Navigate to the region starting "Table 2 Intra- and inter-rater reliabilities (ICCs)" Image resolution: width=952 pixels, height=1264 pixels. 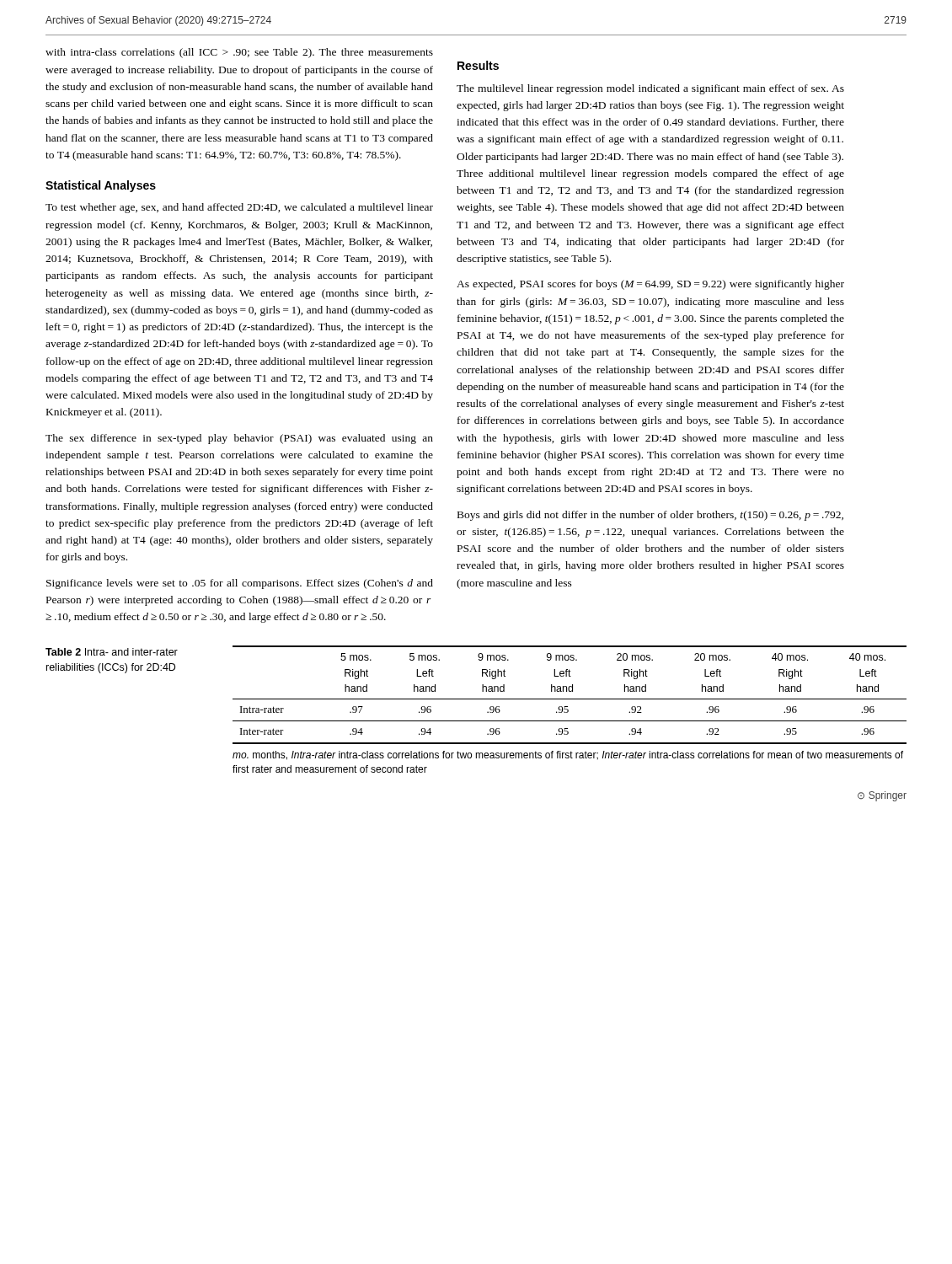coord(112,660)
